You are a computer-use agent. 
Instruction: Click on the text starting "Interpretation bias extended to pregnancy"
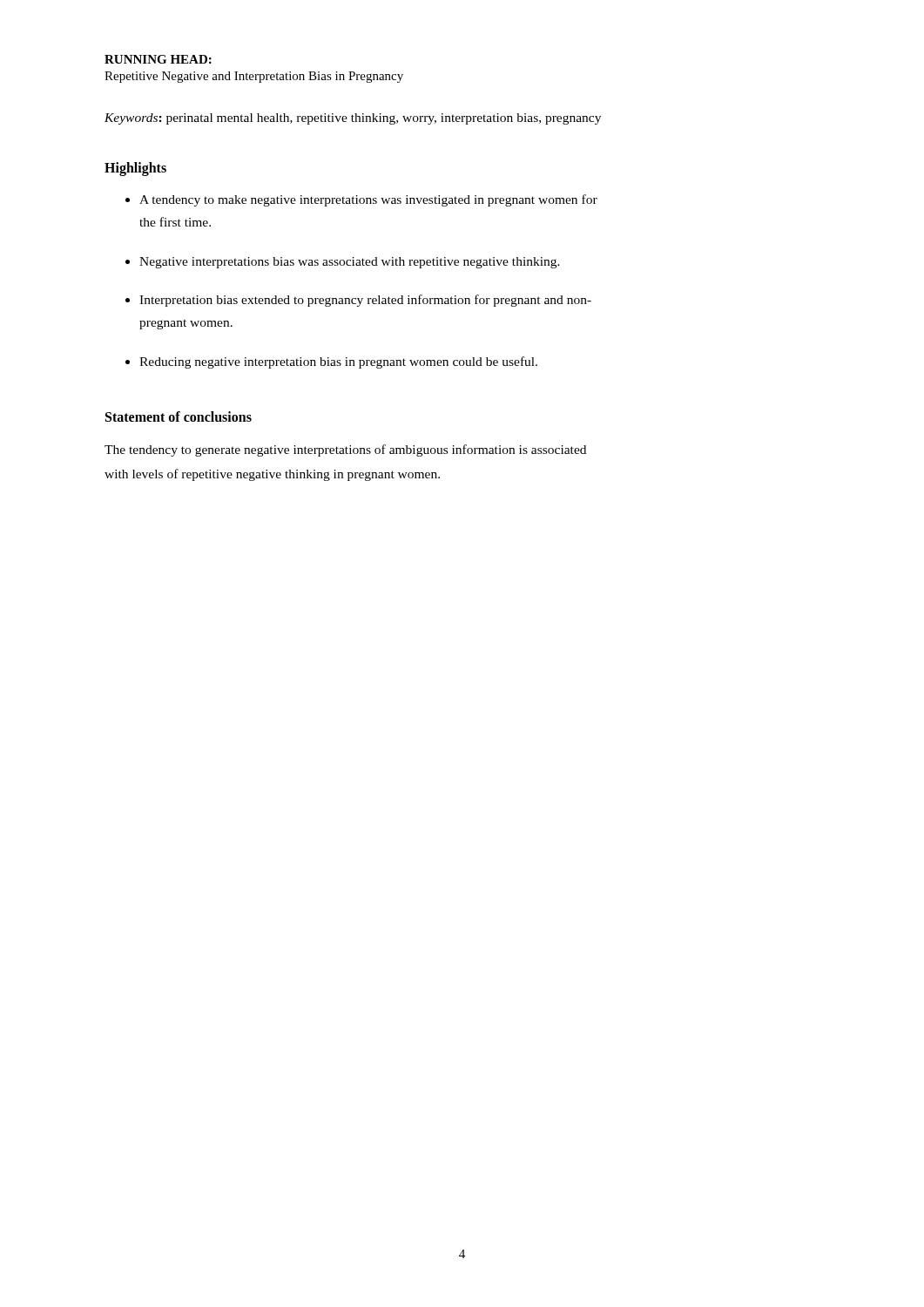pyautogui.click(x=479, y=311)
